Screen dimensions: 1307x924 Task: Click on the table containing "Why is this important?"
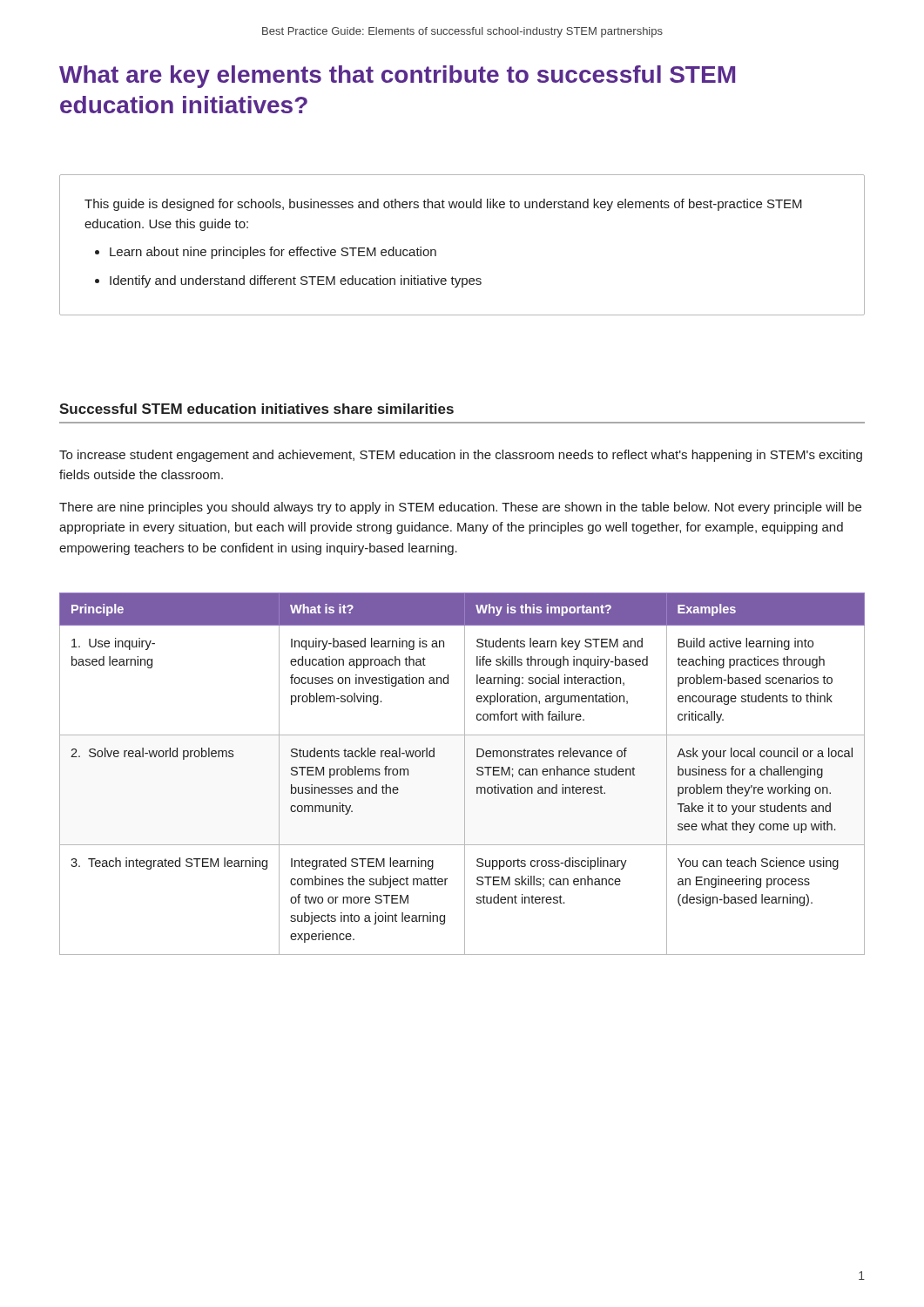point(462,774)
